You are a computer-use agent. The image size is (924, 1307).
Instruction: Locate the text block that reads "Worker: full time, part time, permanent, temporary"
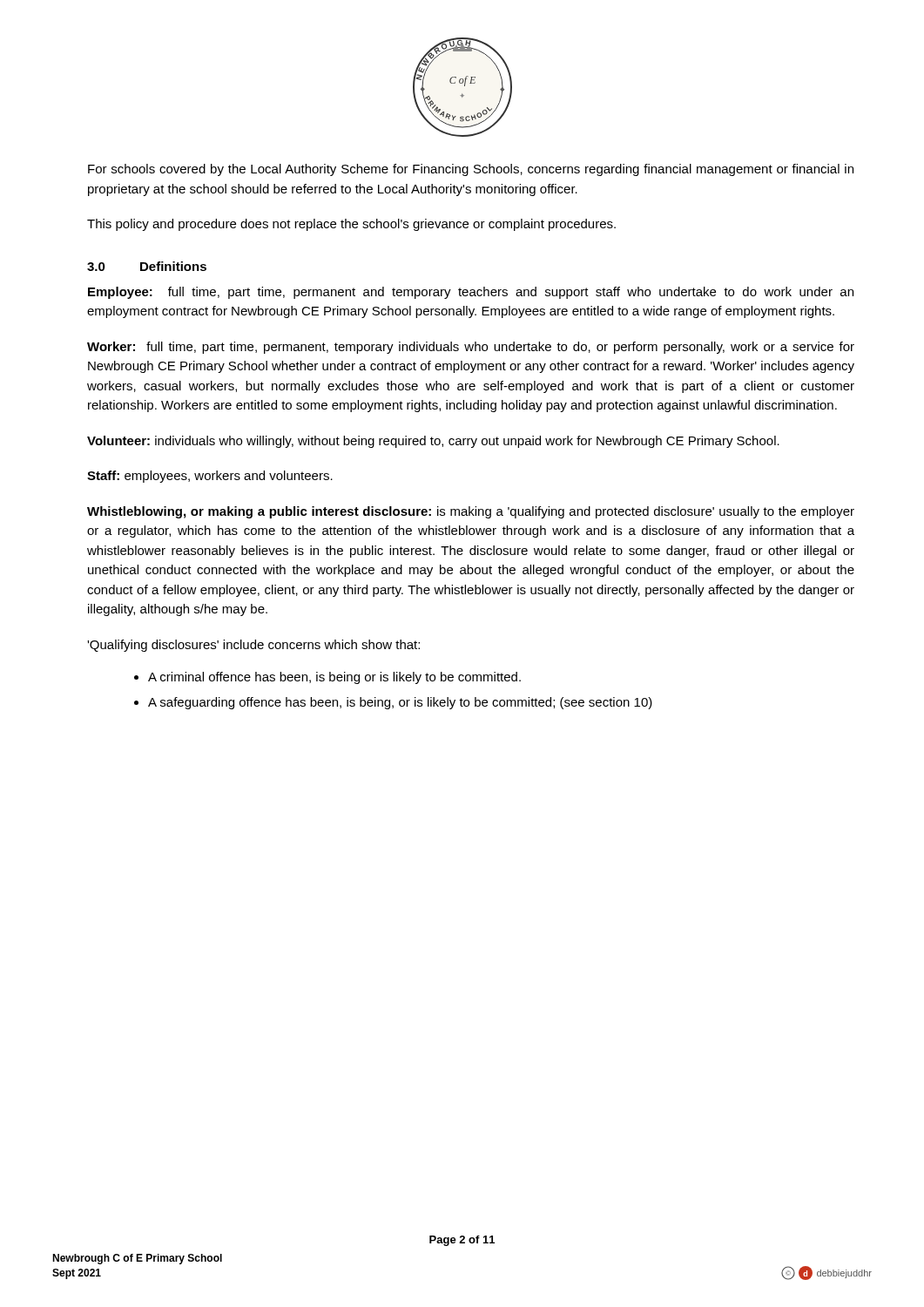[471, 375]
